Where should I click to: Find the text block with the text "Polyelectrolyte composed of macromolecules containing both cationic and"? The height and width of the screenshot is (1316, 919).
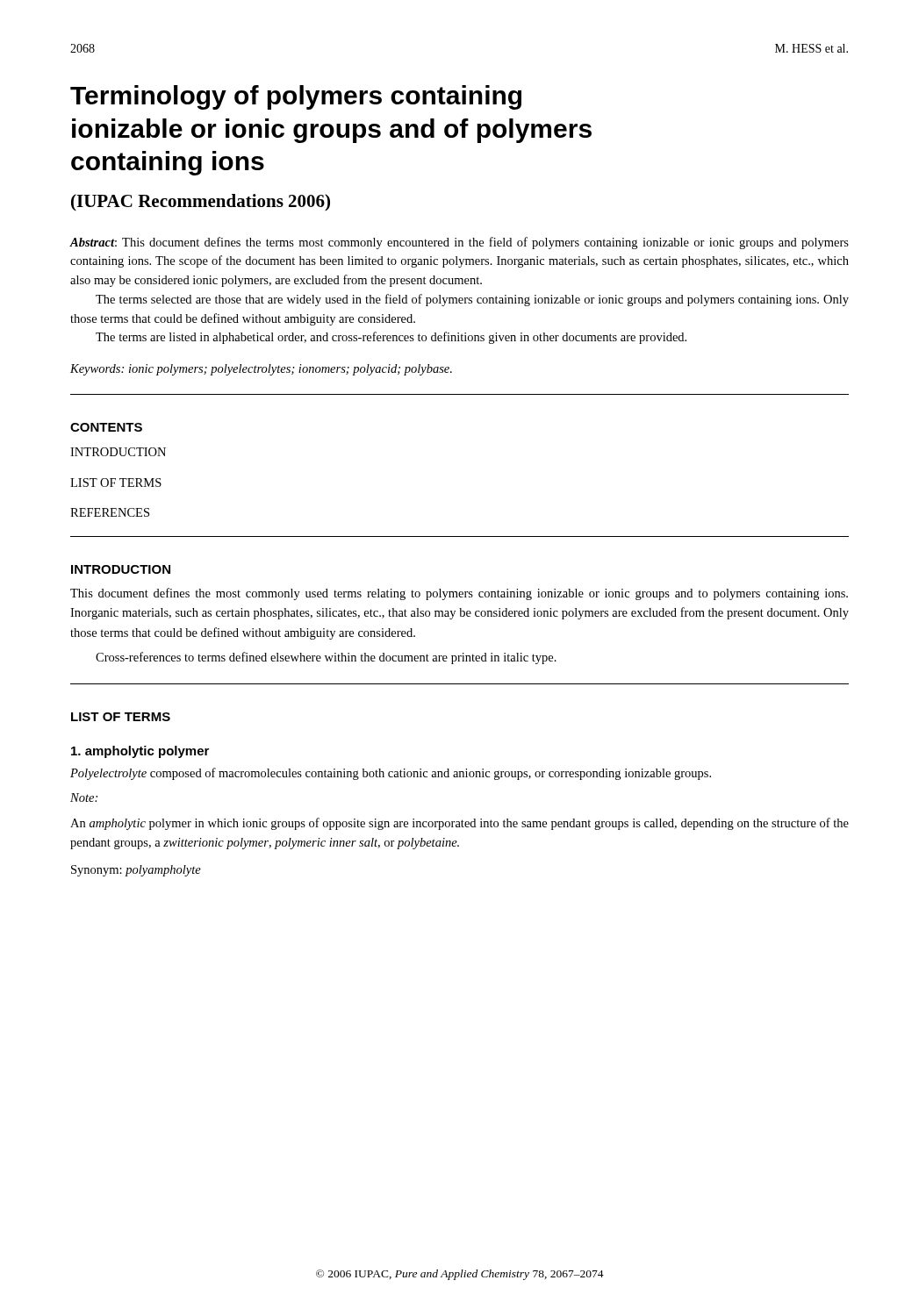click(460, 773)
